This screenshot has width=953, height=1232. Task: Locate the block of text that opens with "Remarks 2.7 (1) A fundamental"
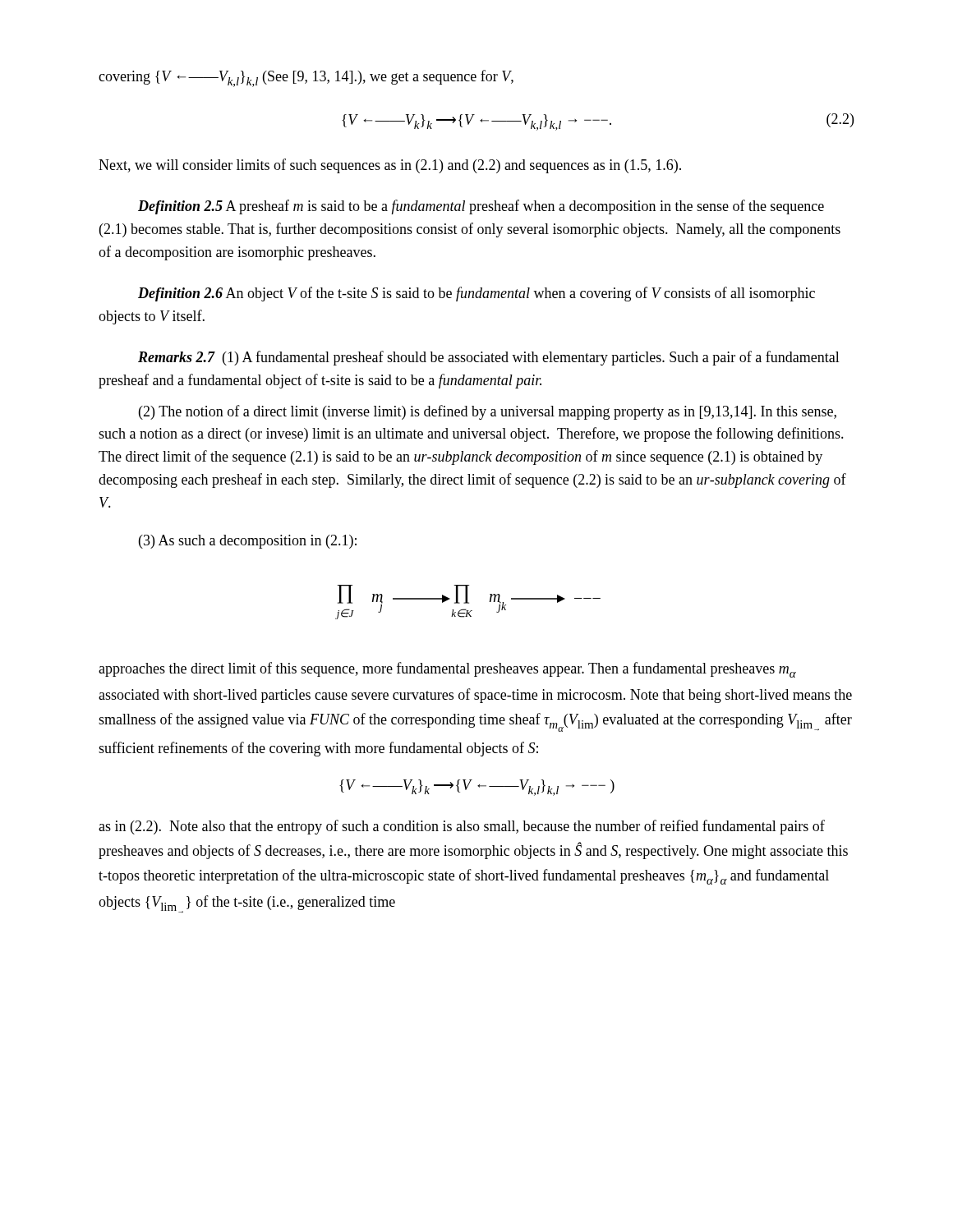coord(469,369)
